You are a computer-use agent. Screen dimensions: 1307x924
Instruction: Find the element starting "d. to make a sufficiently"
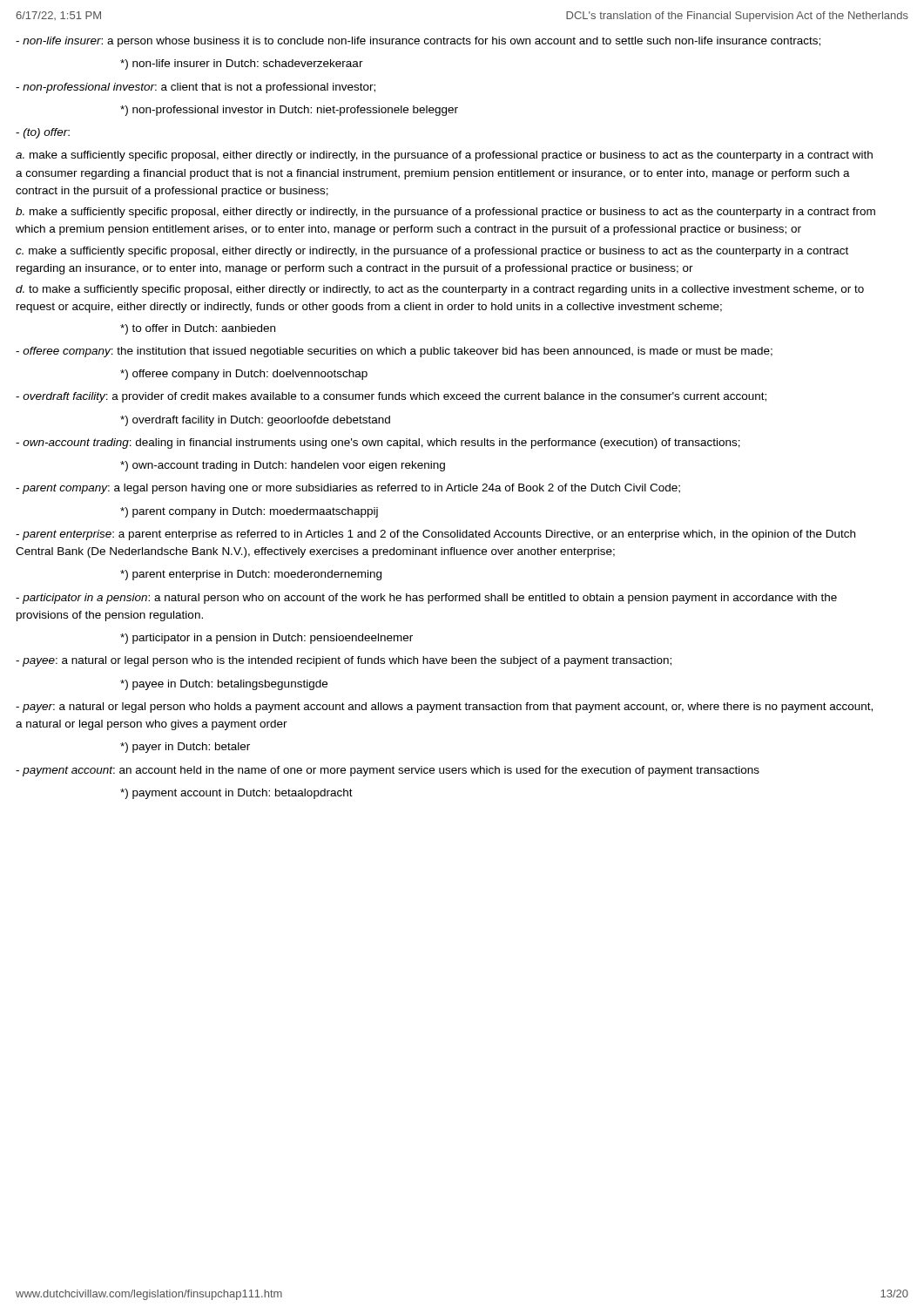[x=446, y=298]
